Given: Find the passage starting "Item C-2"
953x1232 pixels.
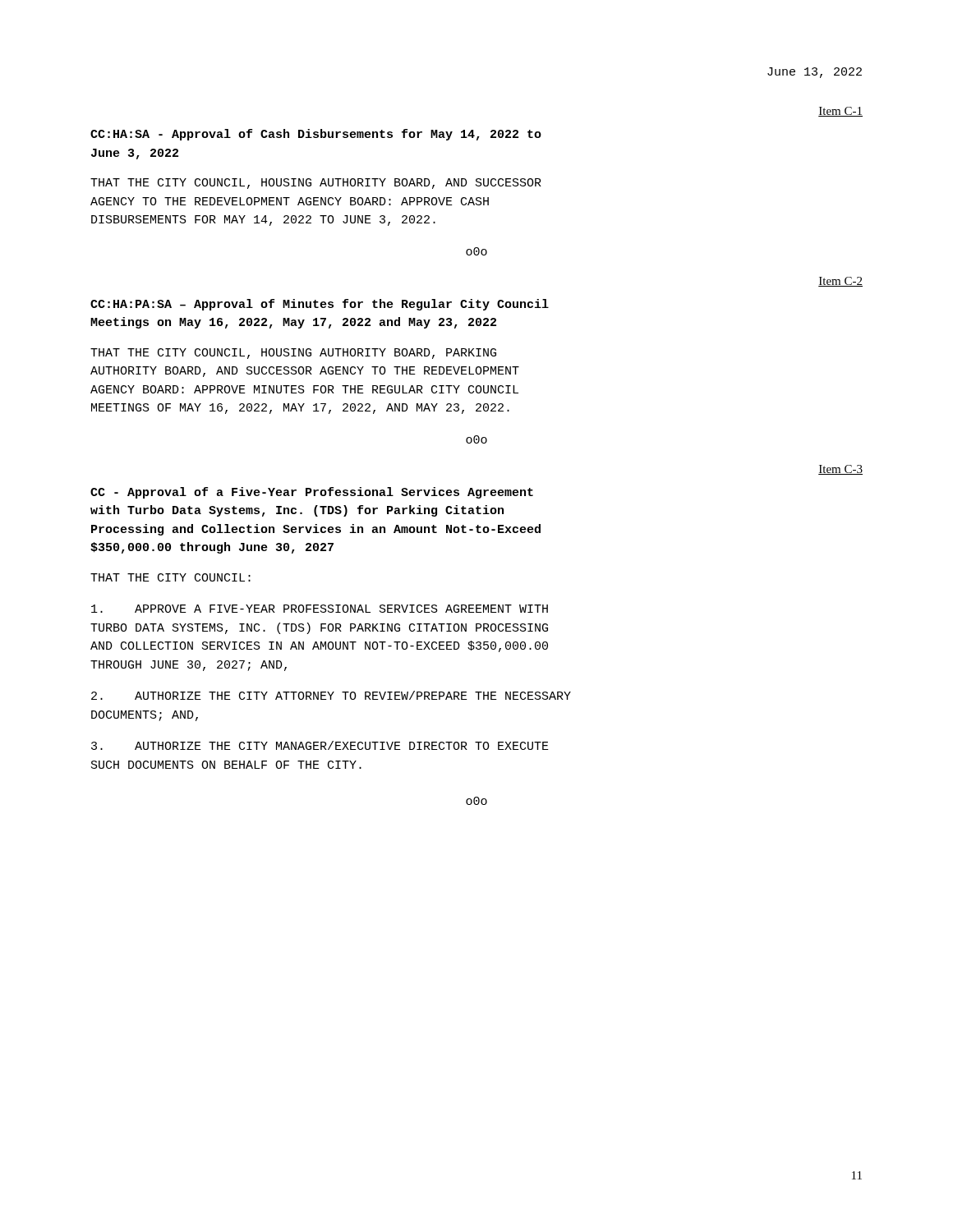Looking at the screenshot, I should 841,280.
